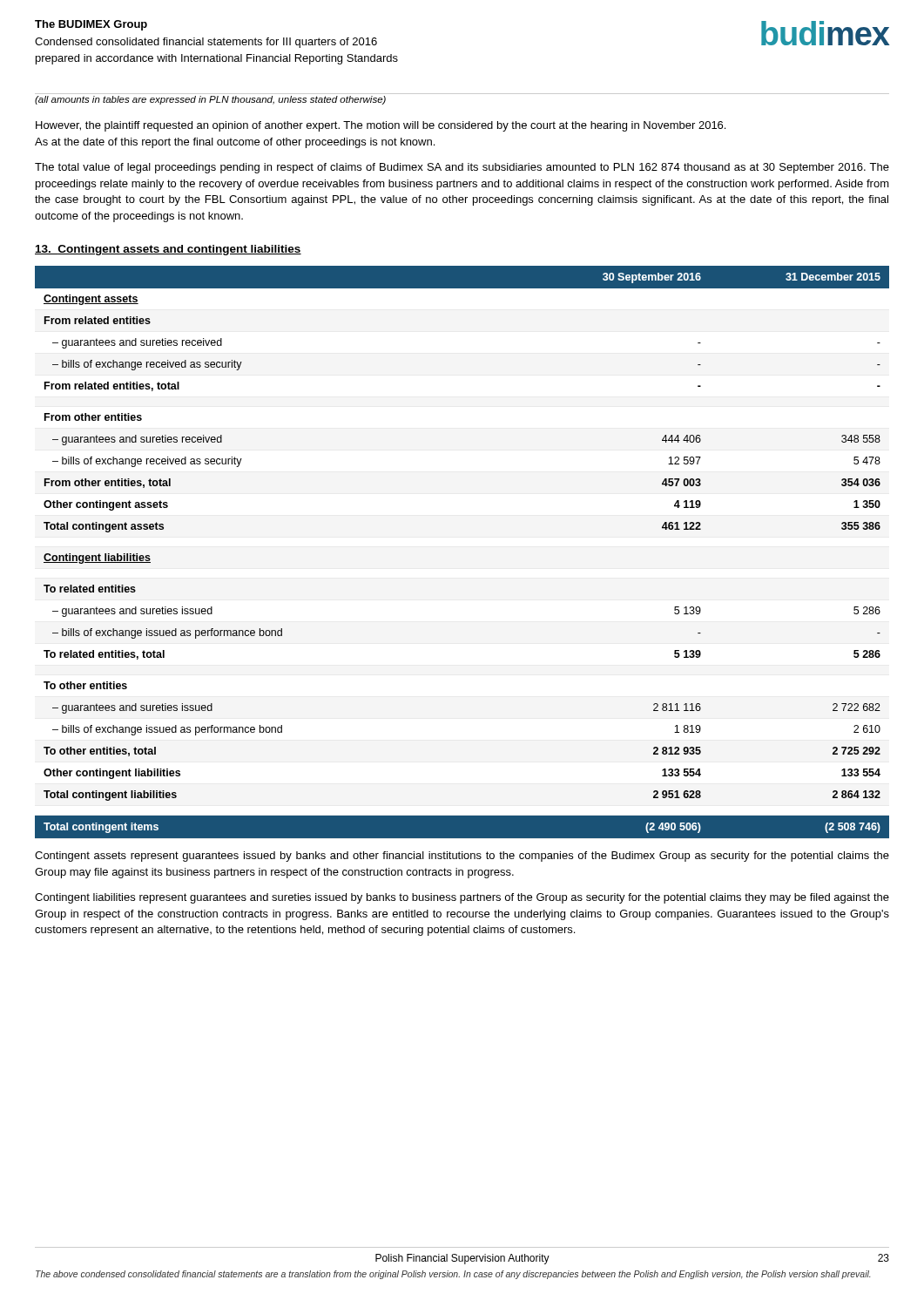Click on the passage starting "The total value of legal proceedings pending in"

(462, 191)
